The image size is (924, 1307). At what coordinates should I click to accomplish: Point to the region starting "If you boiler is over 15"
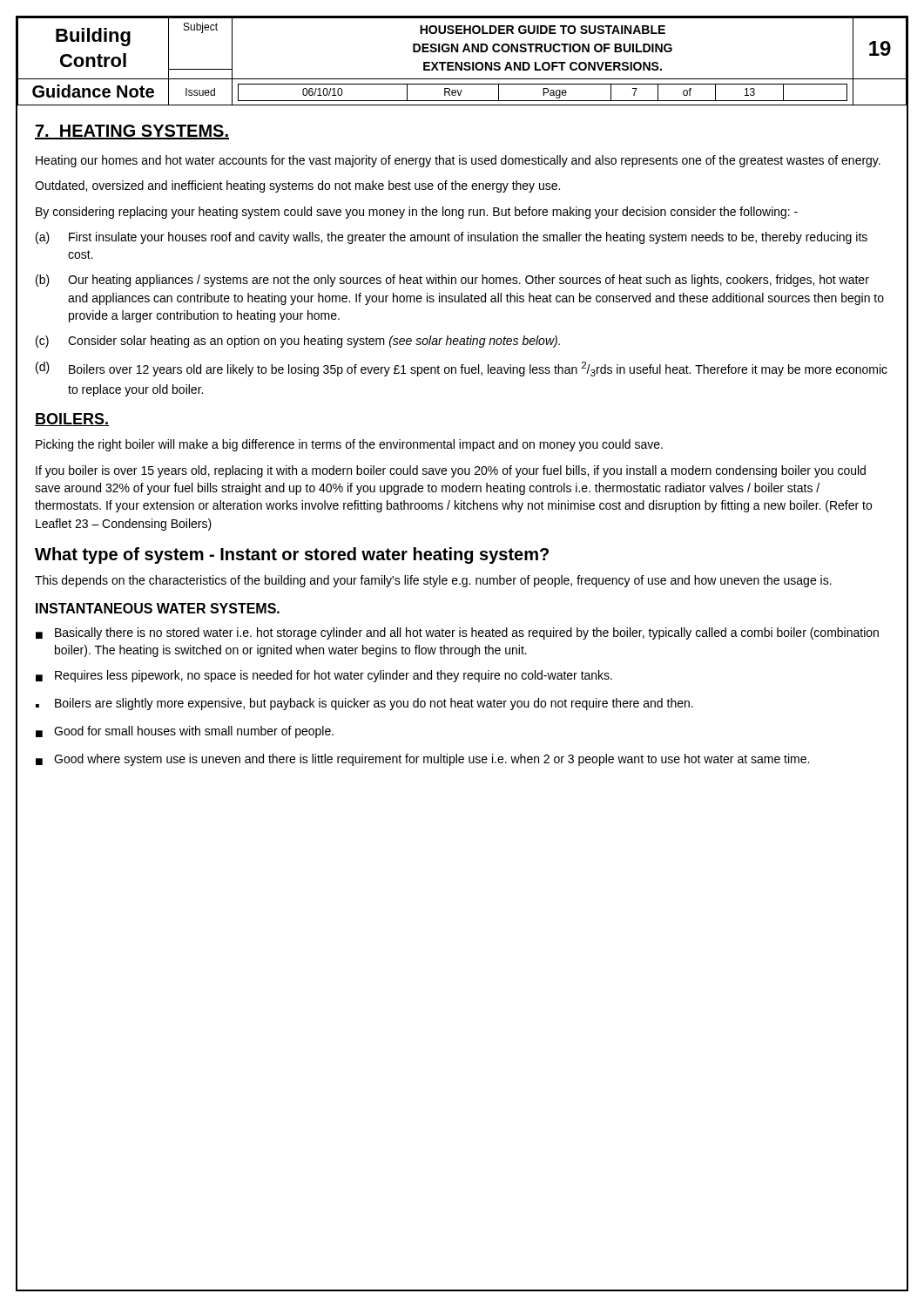coord(462,497)
